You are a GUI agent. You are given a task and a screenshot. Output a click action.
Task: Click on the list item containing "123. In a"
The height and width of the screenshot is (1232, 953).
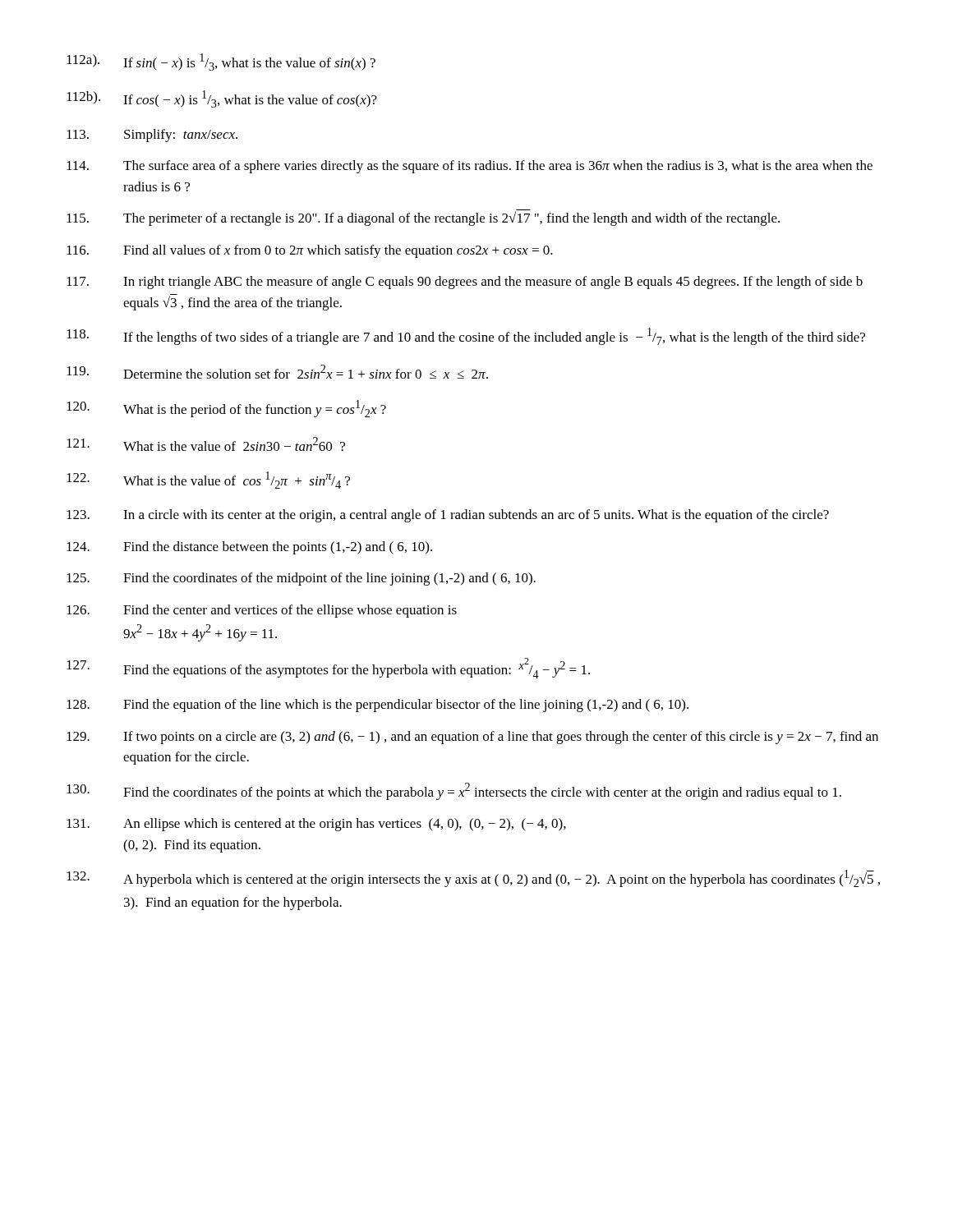(x=476, y=515)
